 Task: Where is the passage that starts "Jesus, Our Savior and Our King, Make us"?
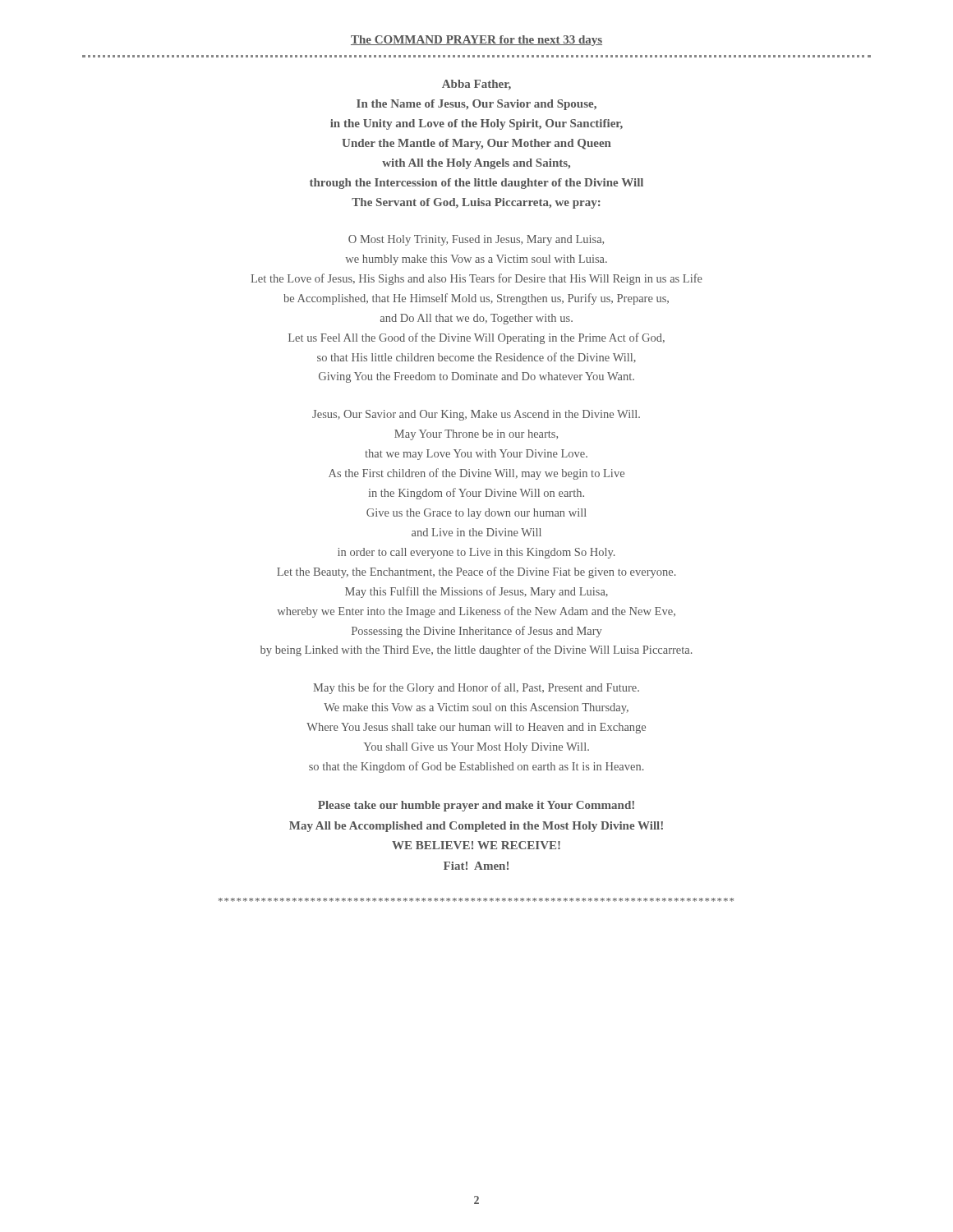pyautogui.click(x=476, y=532)
